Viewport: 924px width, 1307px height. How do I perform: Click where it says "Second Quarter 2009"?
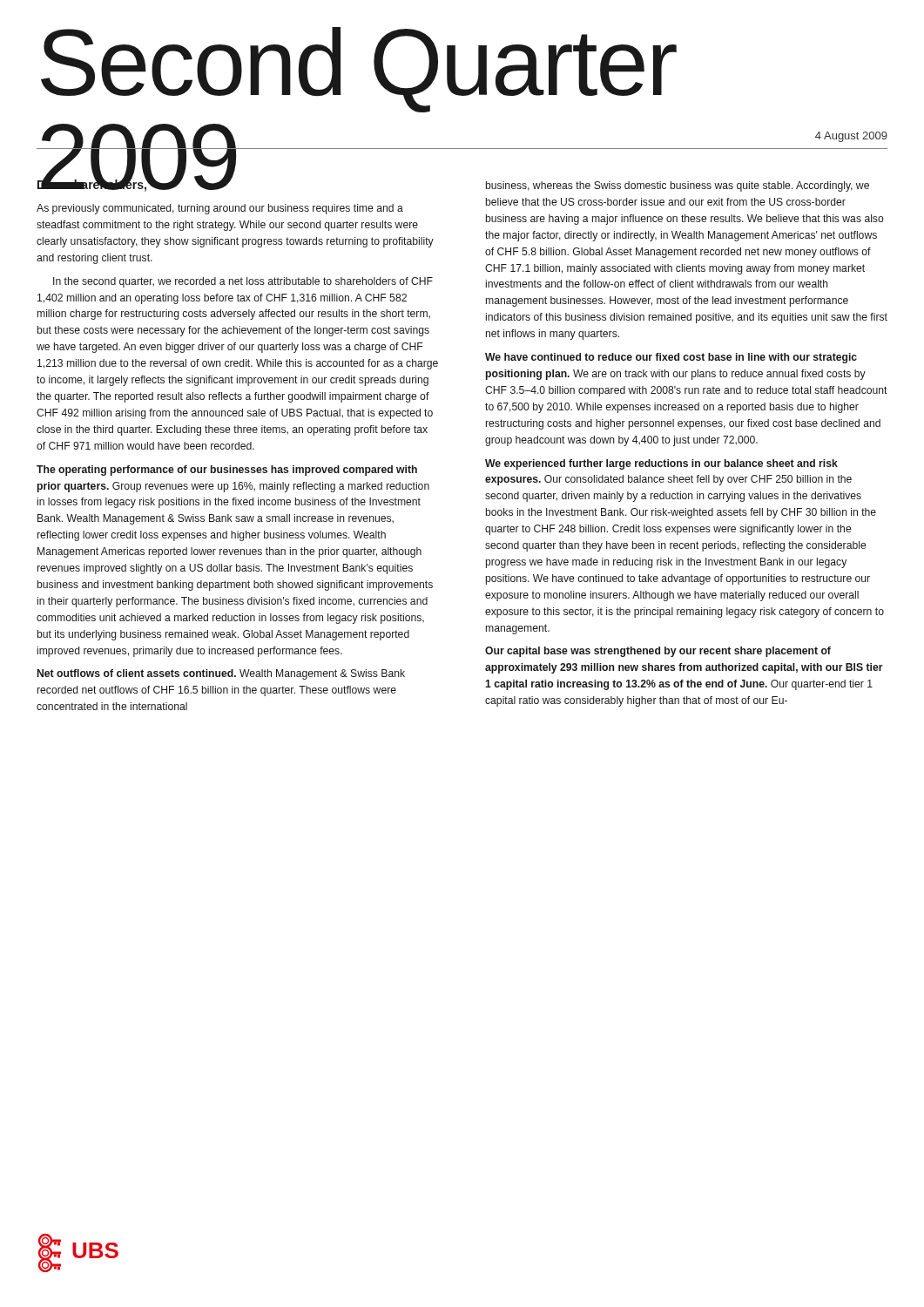462,110
